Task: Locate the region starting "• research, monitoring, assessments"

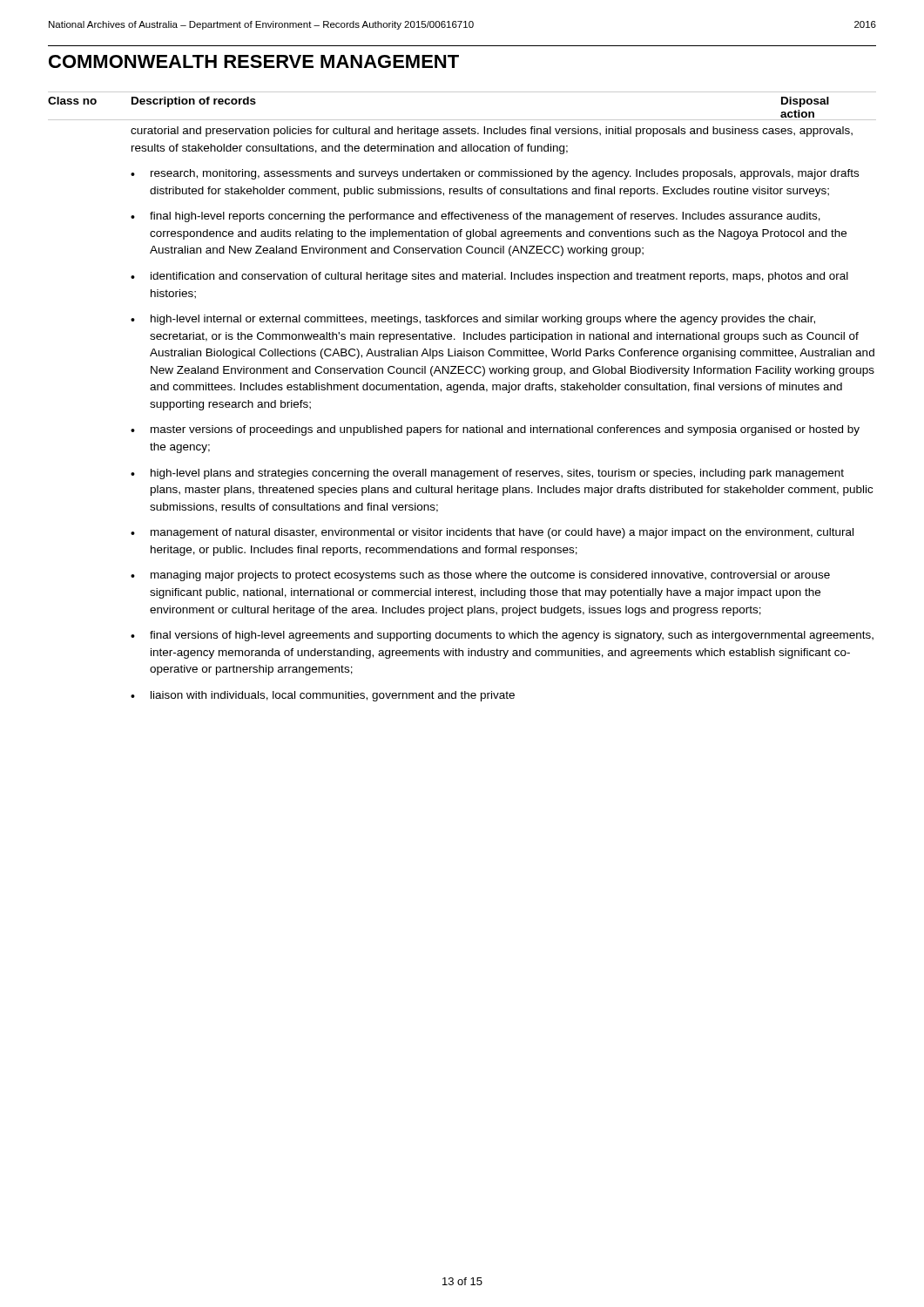Action: pyautogui.click(x=503, y=182)
